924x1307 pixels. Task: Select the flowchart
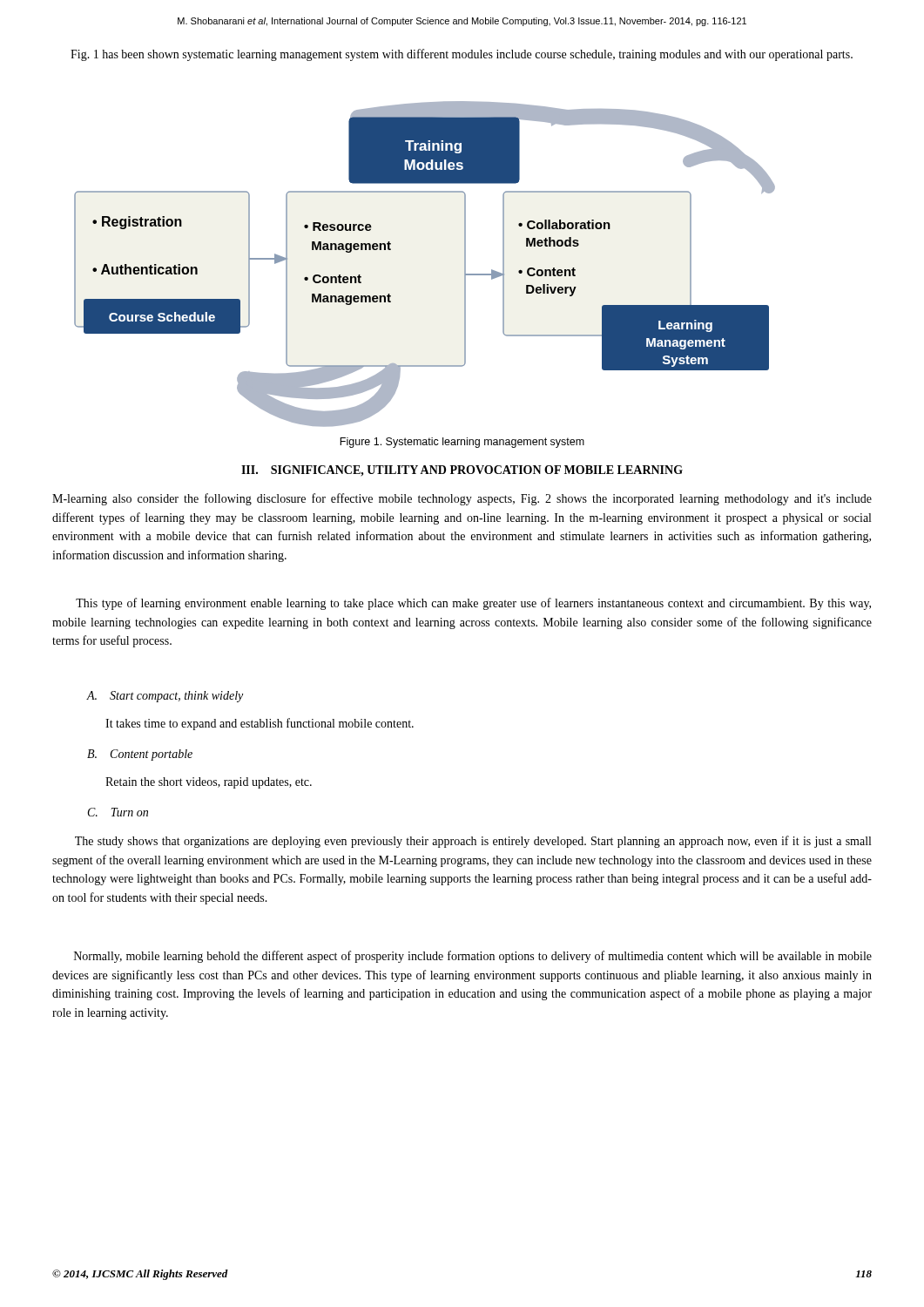[x=462, y=259]
